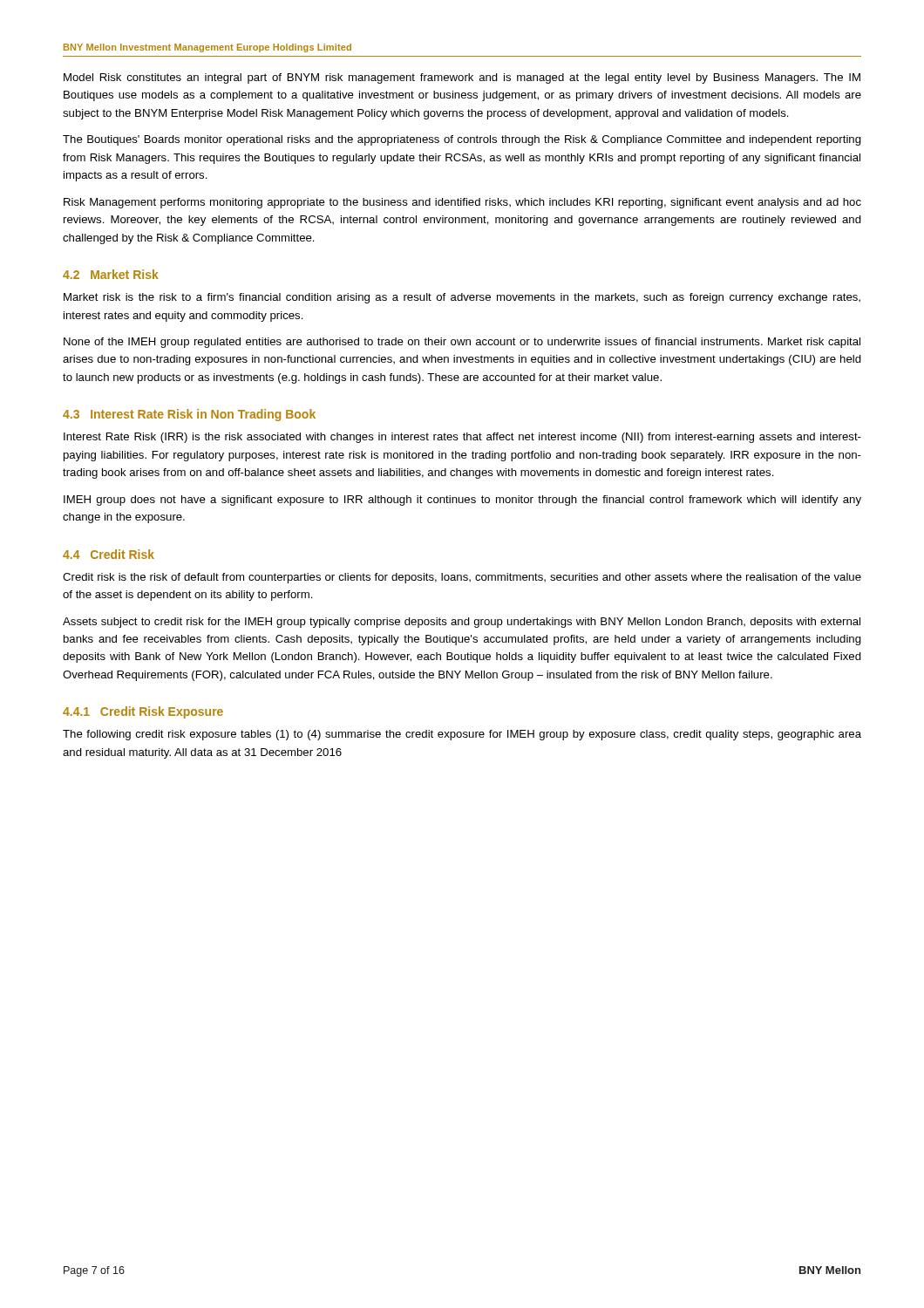924x1308 pixels.
Task: Point to the block starting "Interest Rate Risk (IRR) is the risk"
Action: pos(462,455)
